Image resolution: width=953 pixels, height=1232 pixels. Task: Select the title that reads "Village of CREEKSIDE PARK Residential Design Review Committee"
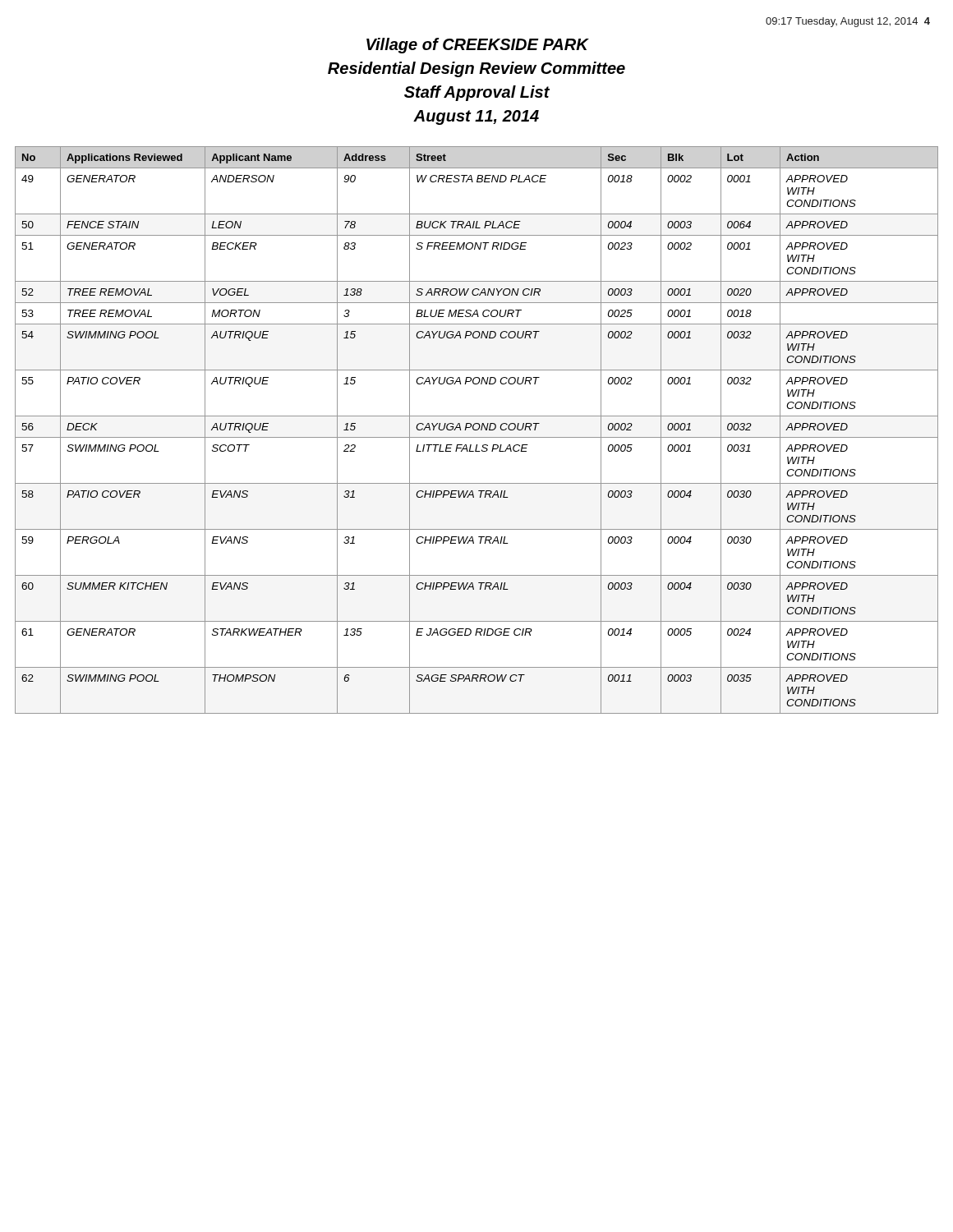[476, 81]
